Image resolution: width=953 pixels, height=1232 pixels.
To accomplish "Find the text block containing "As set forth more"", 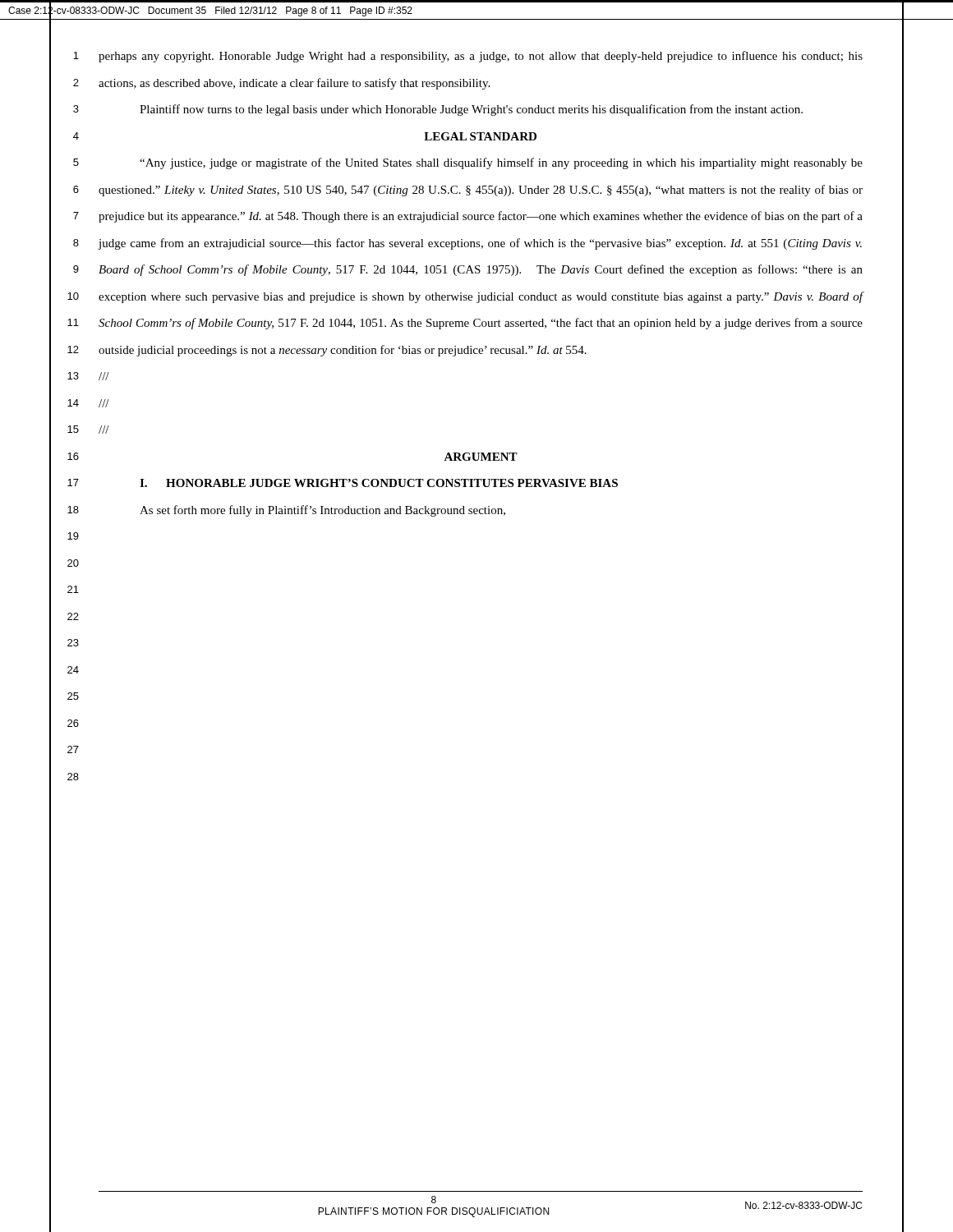I will tap(323, 510).
